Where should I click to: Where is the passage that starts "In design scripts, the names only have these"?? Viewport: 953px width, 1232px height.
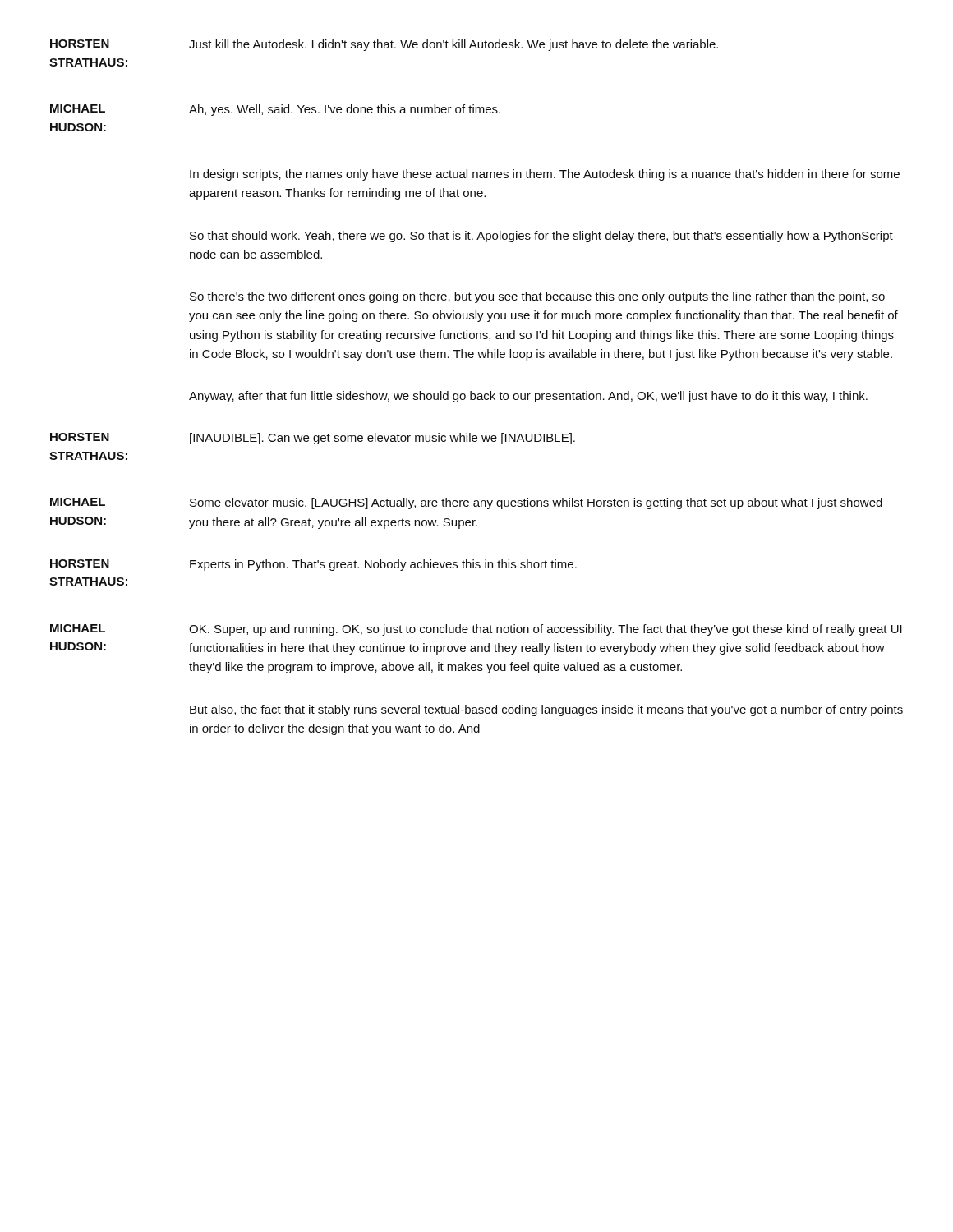tap(476, 183)
